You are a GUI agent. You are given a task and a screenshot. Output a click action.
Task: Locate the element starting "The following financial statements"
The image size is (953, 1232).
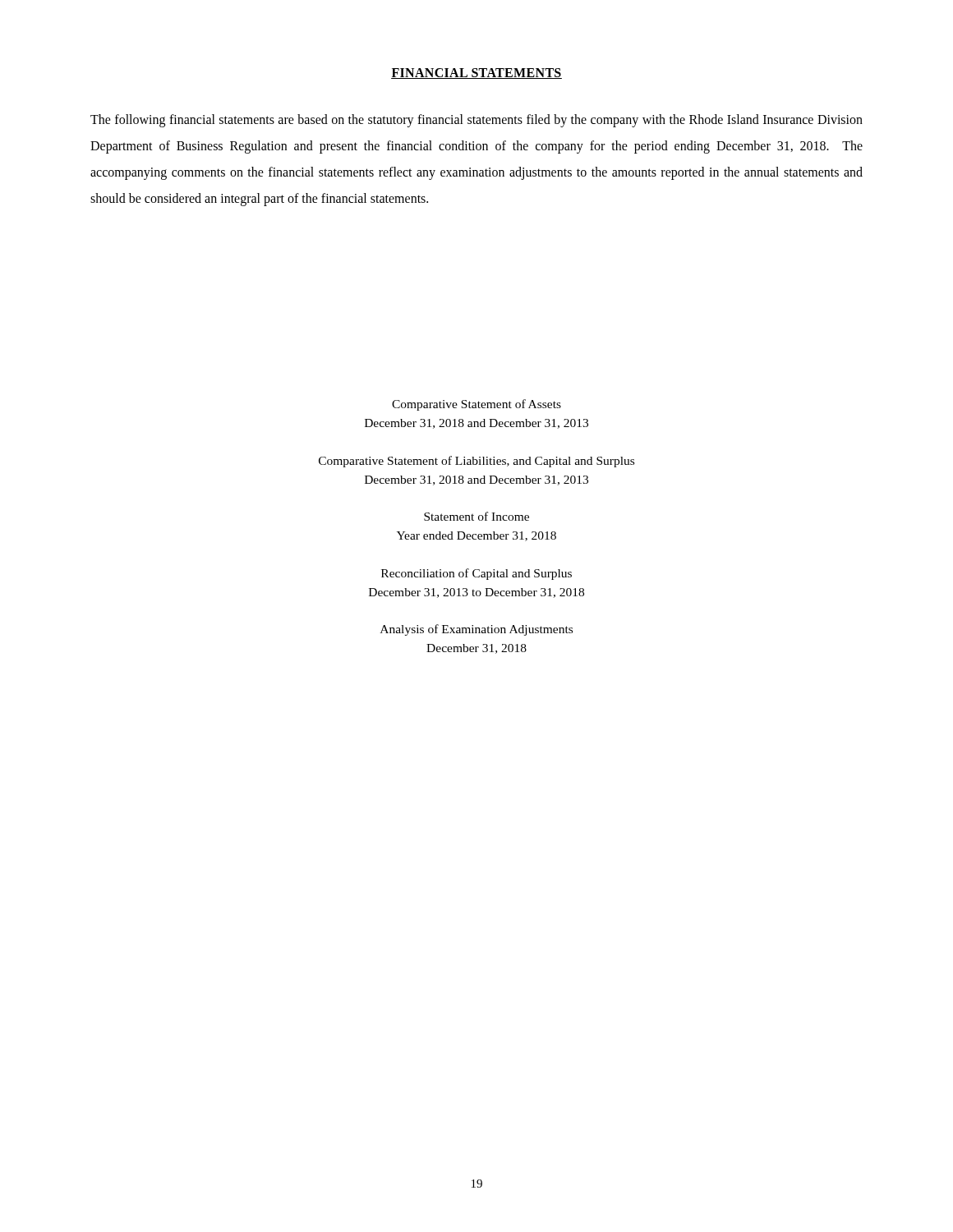click(476, 159)
